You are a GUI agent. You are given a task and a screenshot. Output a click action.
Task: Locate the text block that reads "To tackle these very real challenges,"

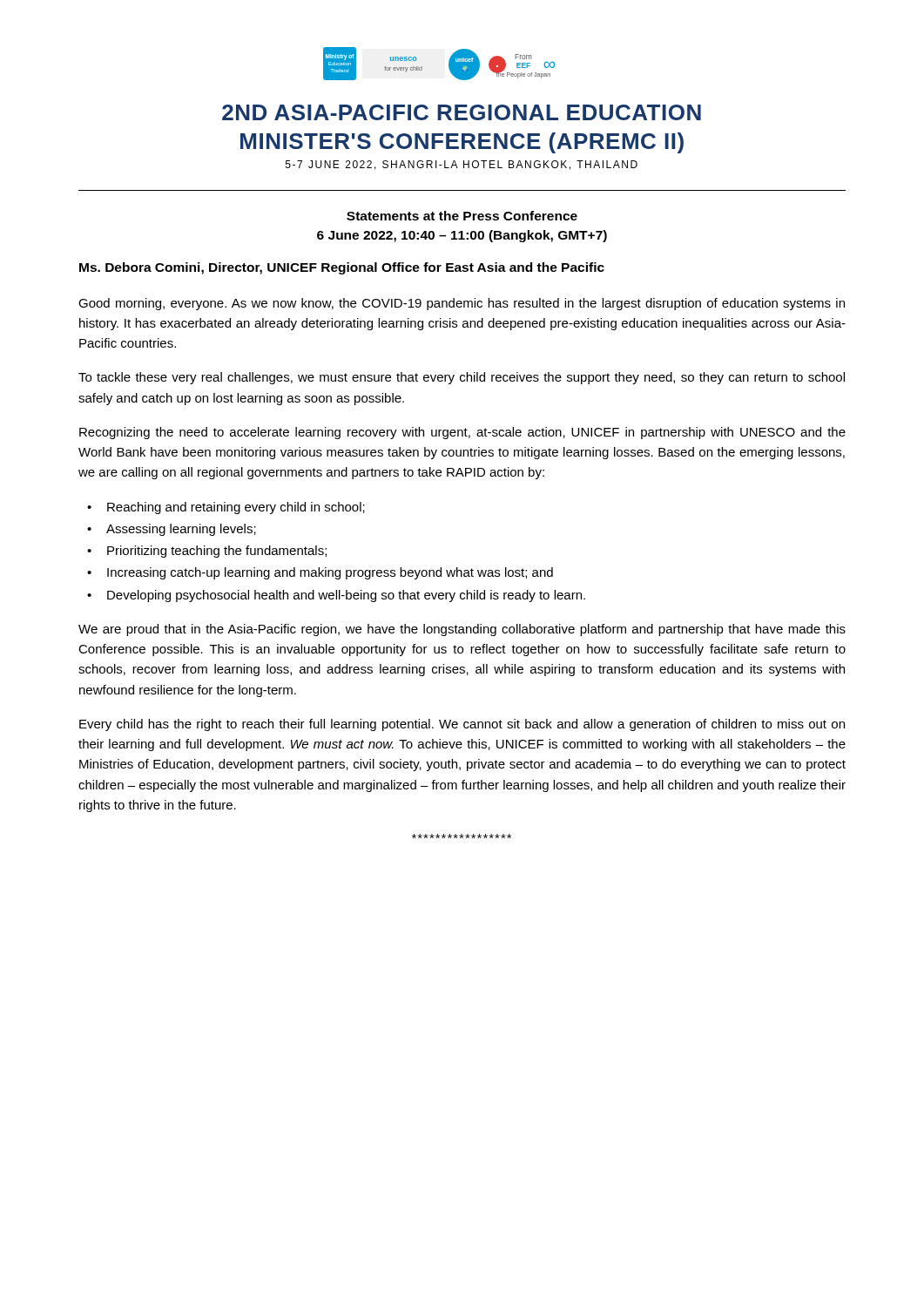click(462, 387)
